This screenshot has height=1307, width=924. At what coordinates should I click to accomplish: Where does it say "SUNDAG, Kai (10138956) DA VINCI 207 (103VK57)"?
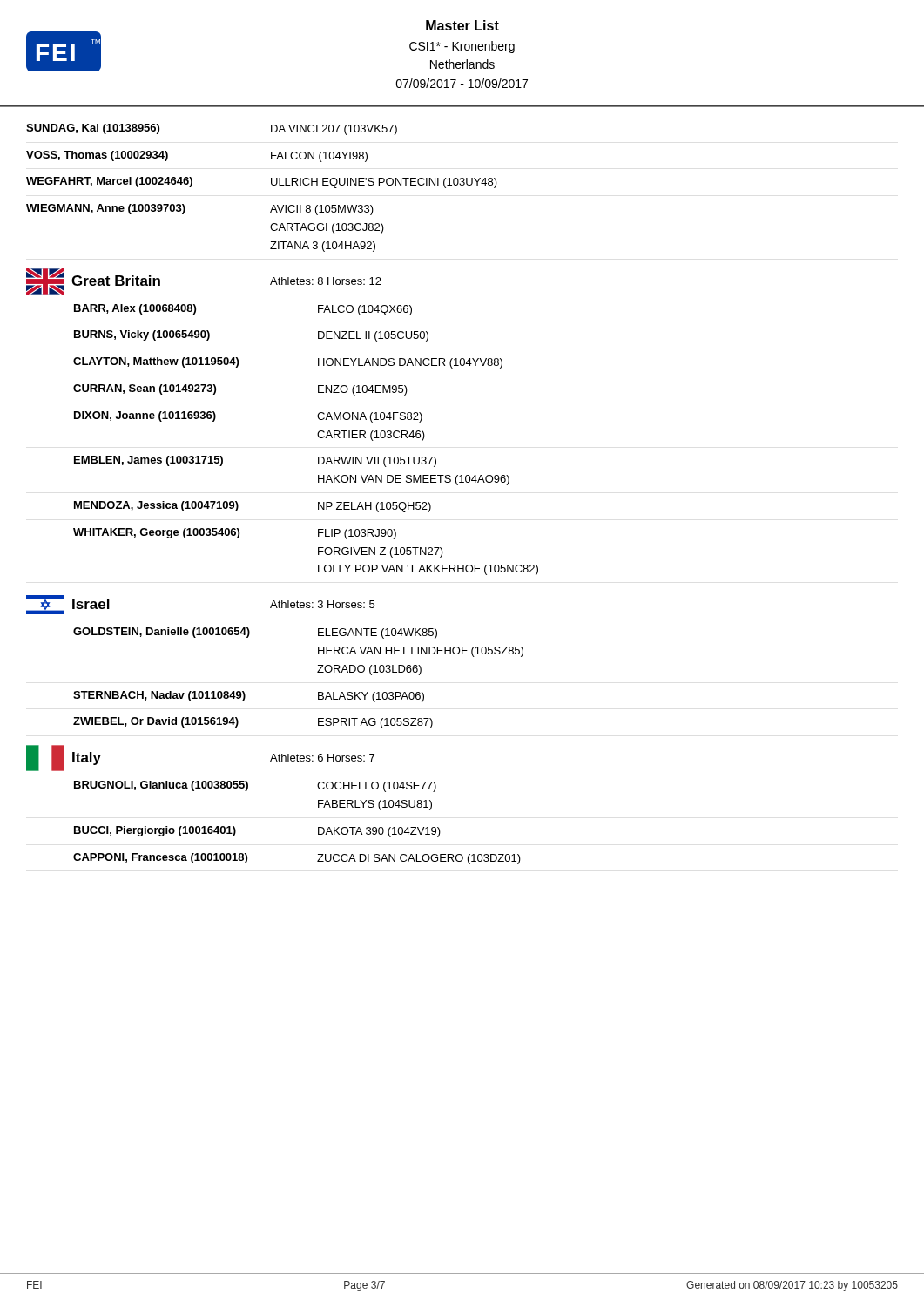click(x=90, y=129)
